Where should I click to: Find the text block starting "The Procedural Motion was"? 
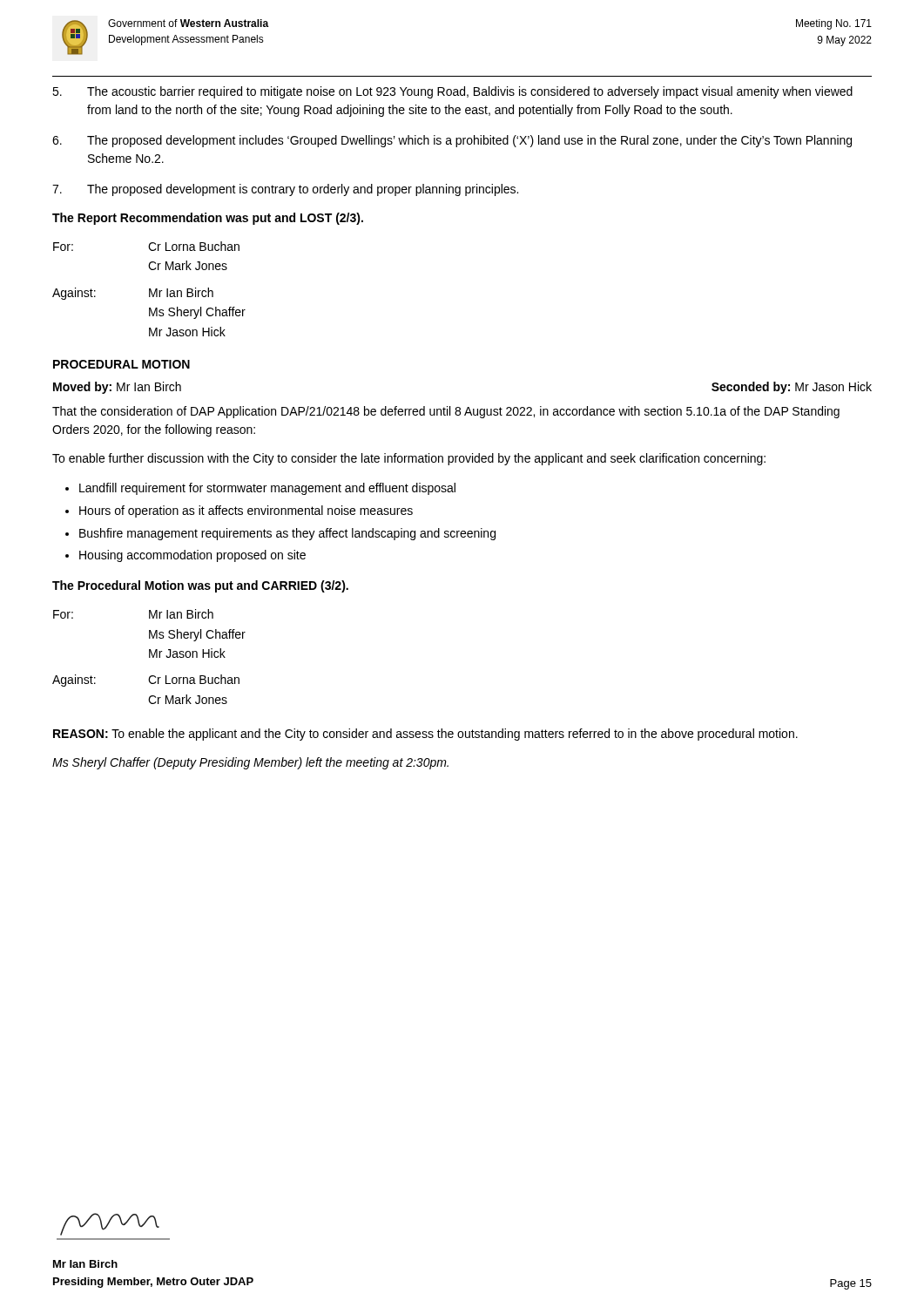click(201, 586)
